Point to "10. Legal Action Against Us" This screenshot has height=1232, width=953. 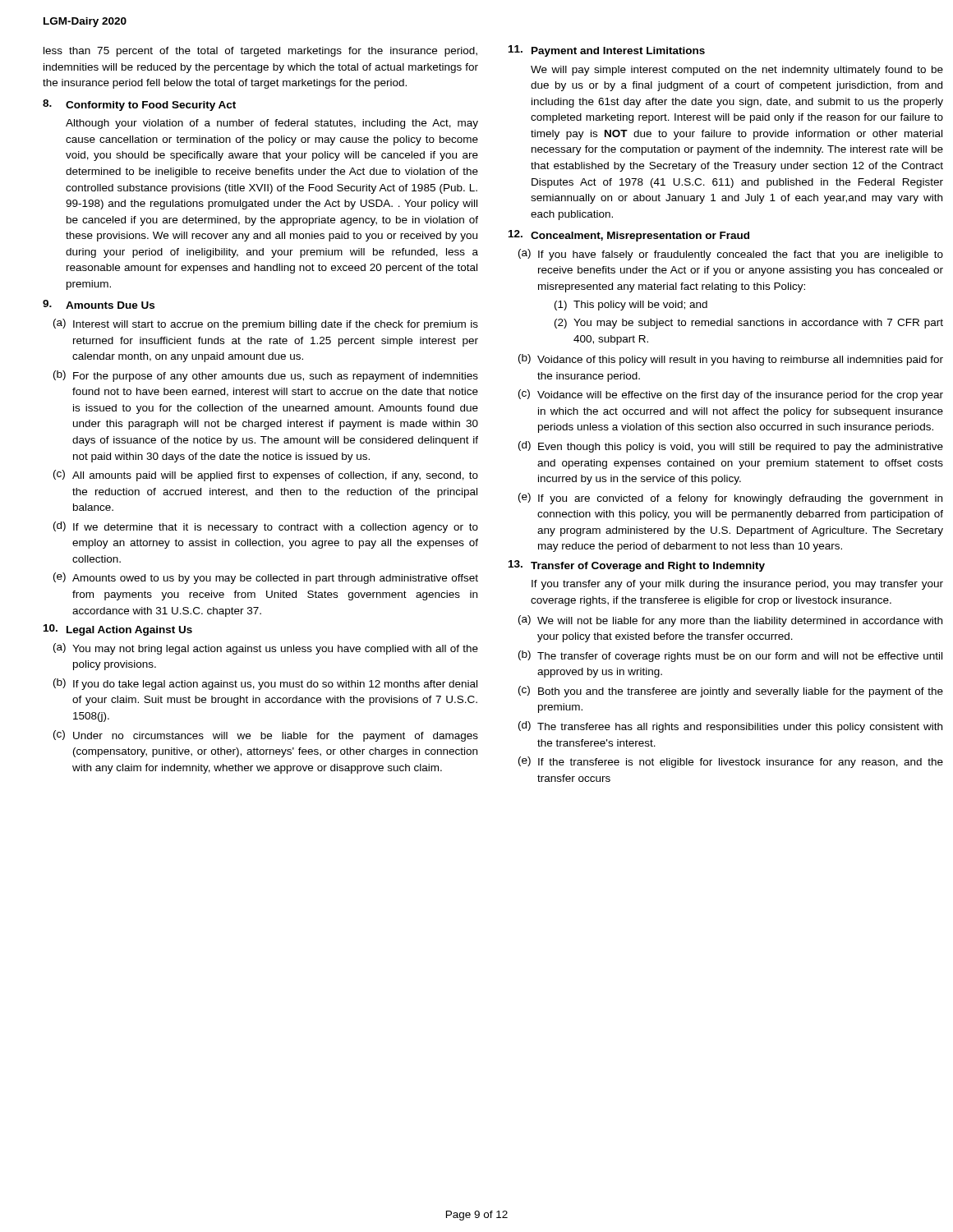pyautogui.click(x=118, y=630)
